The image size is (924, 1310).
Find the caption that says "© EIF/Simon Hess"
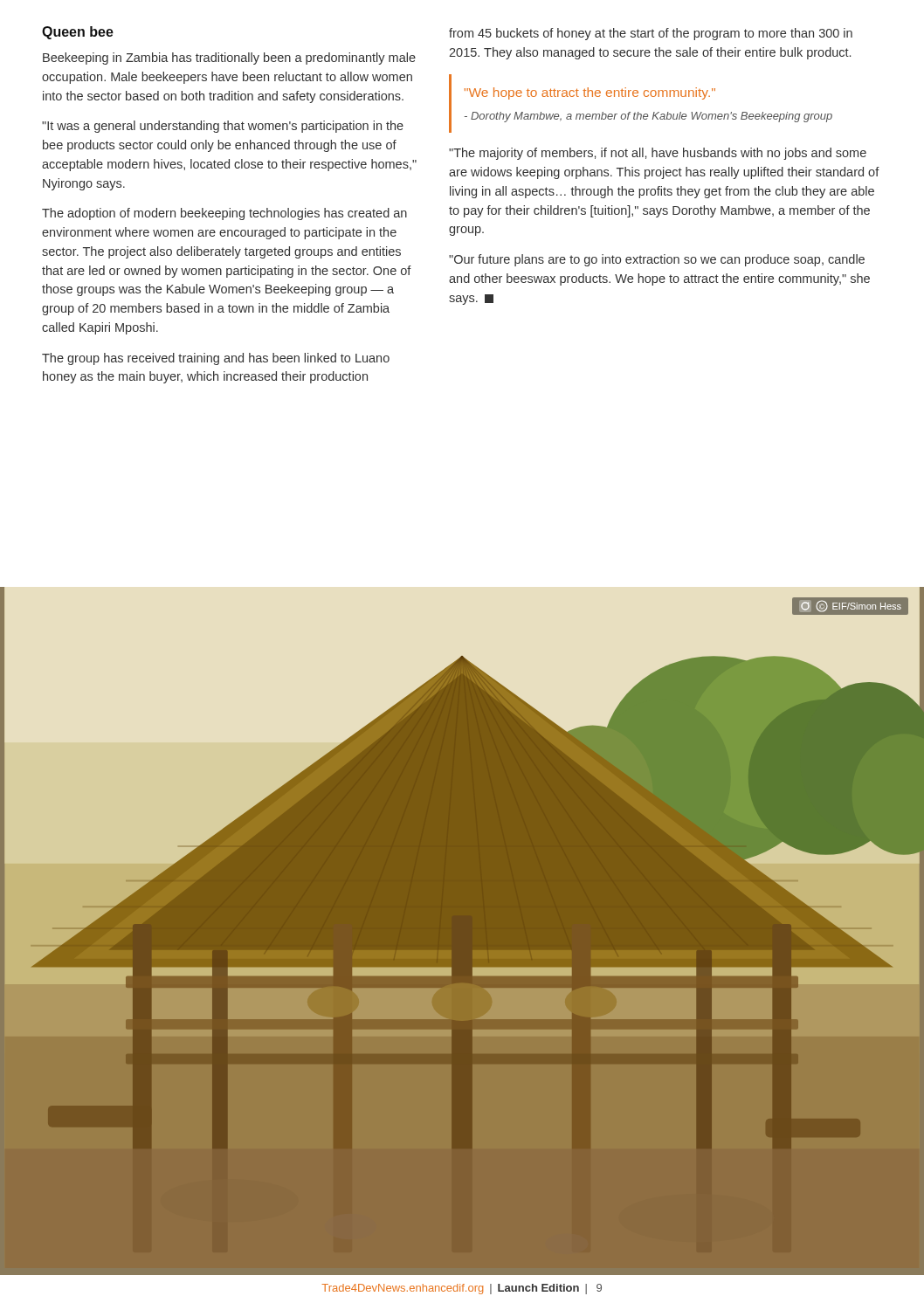tap(850, 606)
